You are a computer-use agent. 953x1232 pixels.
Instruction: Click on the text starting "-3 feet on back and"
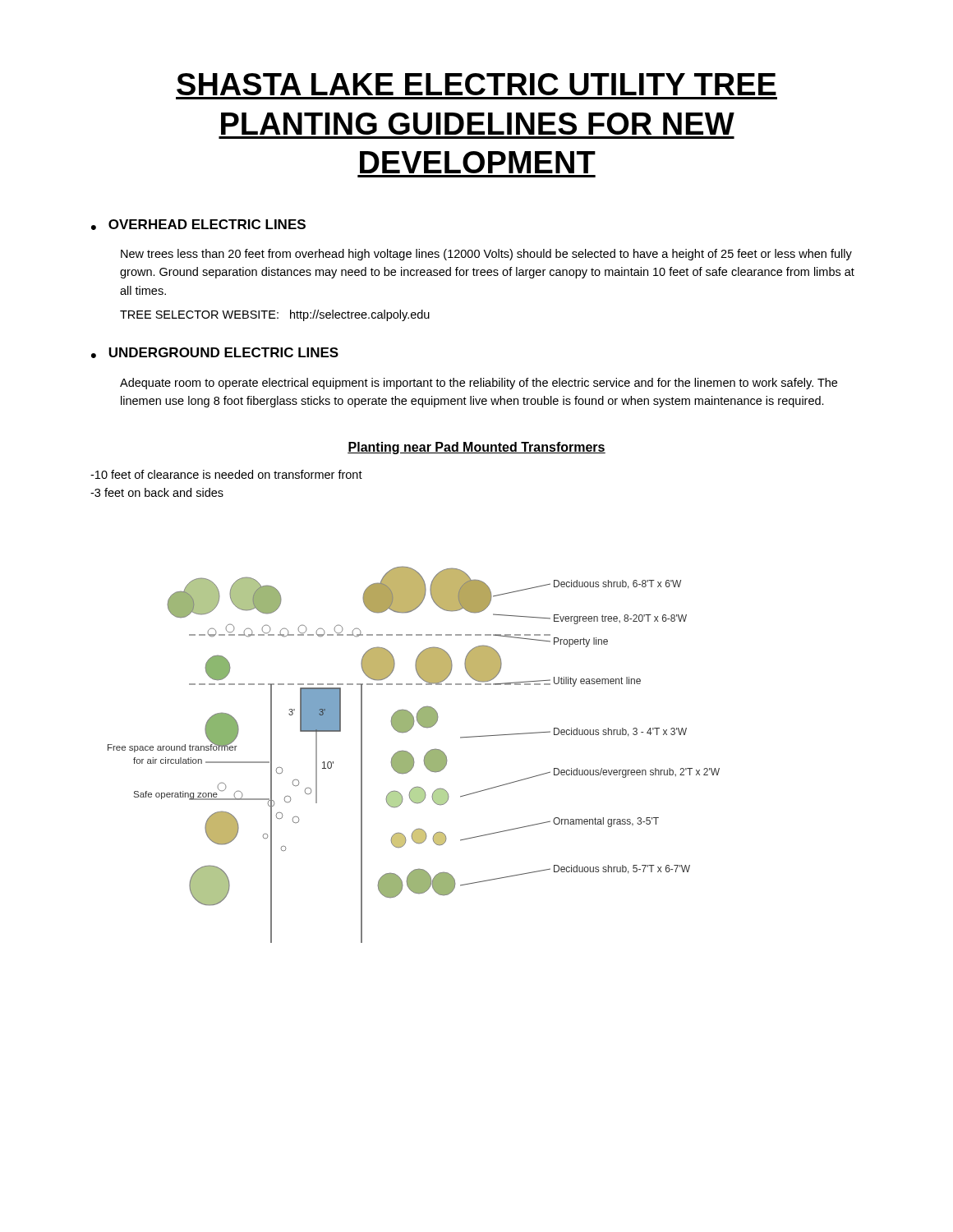coord(157,492)
